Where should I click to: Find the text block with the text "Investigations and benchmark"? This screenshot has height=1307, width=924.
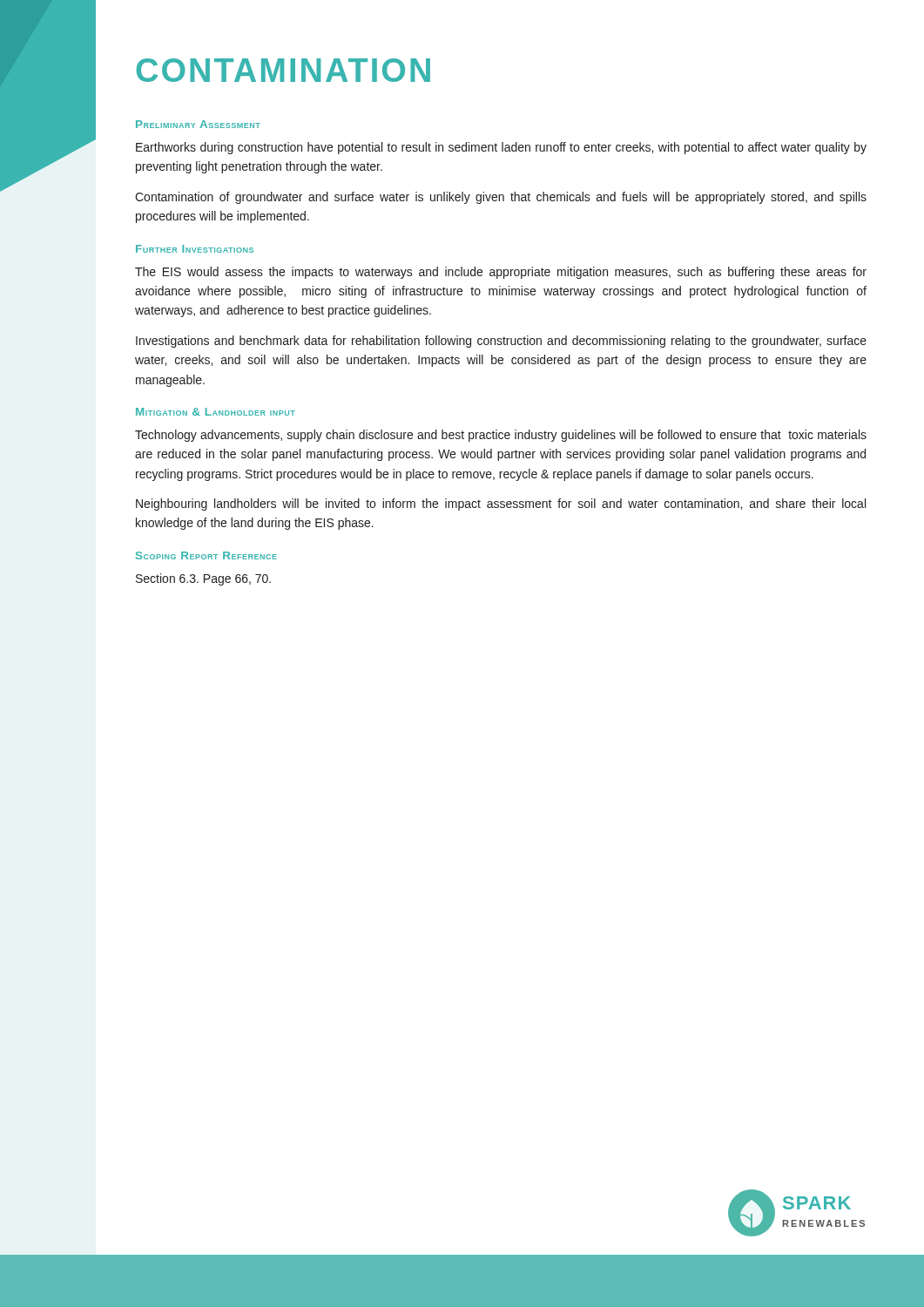501,360
